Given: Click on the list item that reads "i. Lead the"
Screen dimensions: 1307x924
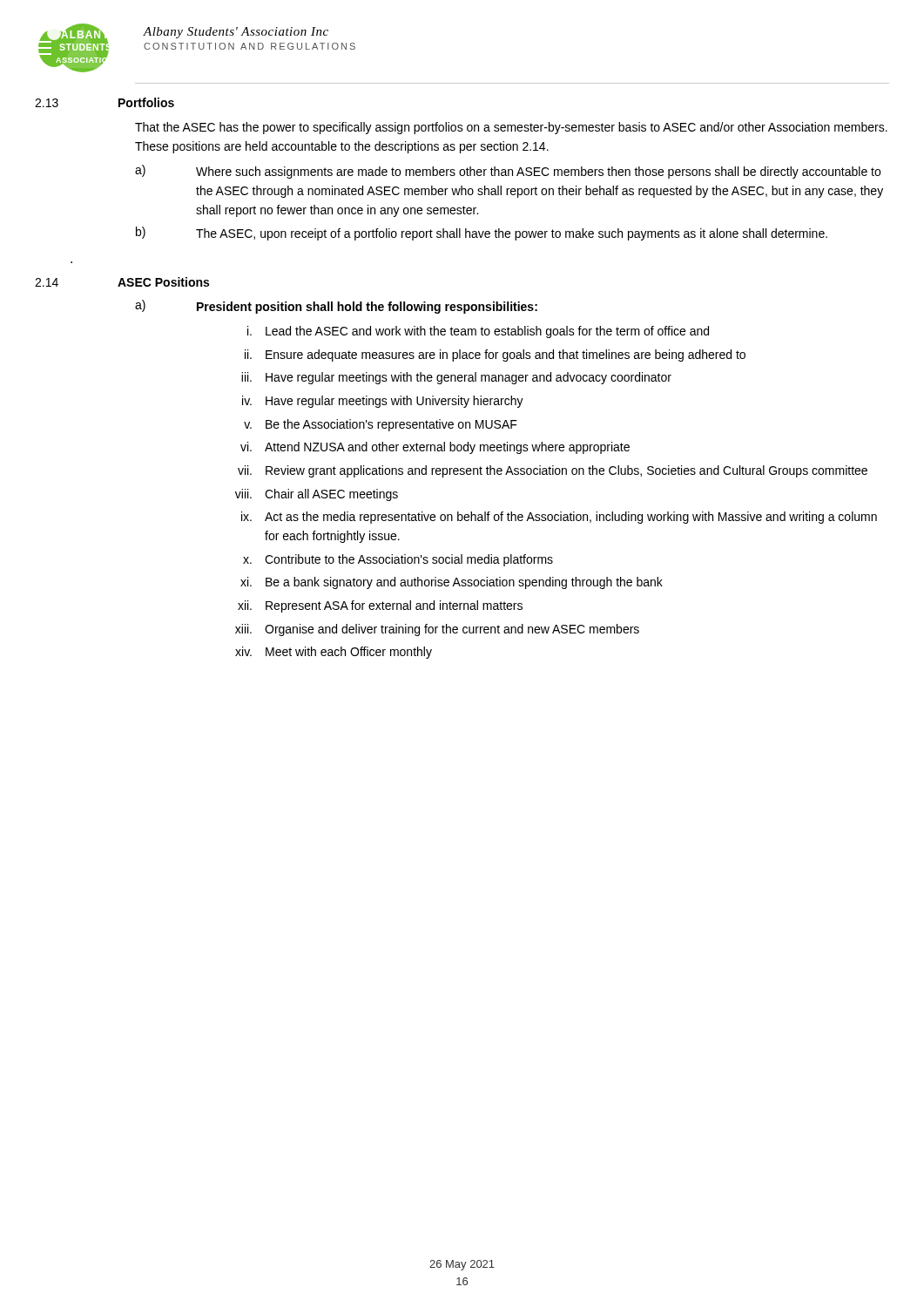Looking at the screenshot, I should 543,332.
